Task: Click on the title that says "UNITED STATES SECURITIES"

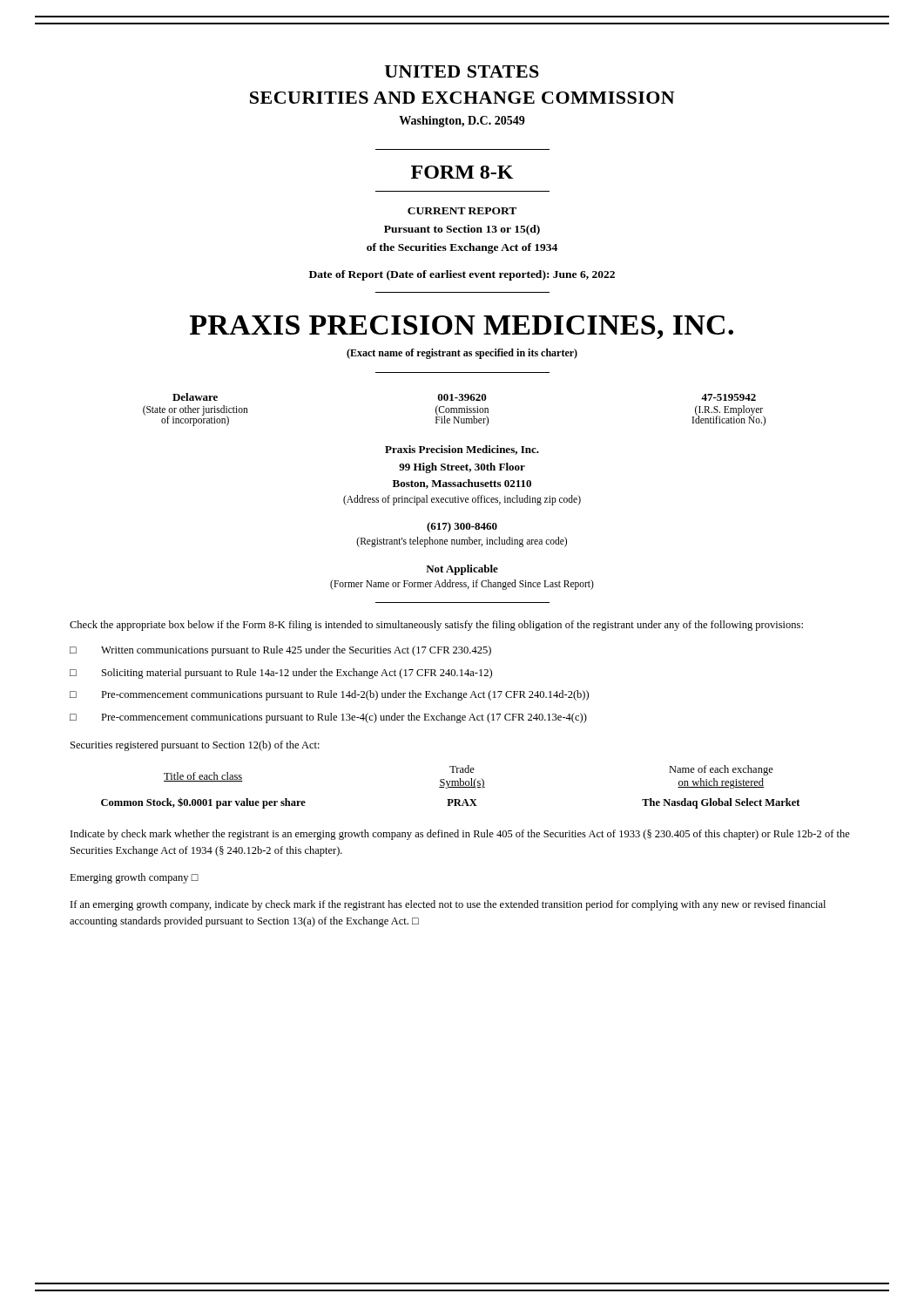Action: click(x=462, y=94)
